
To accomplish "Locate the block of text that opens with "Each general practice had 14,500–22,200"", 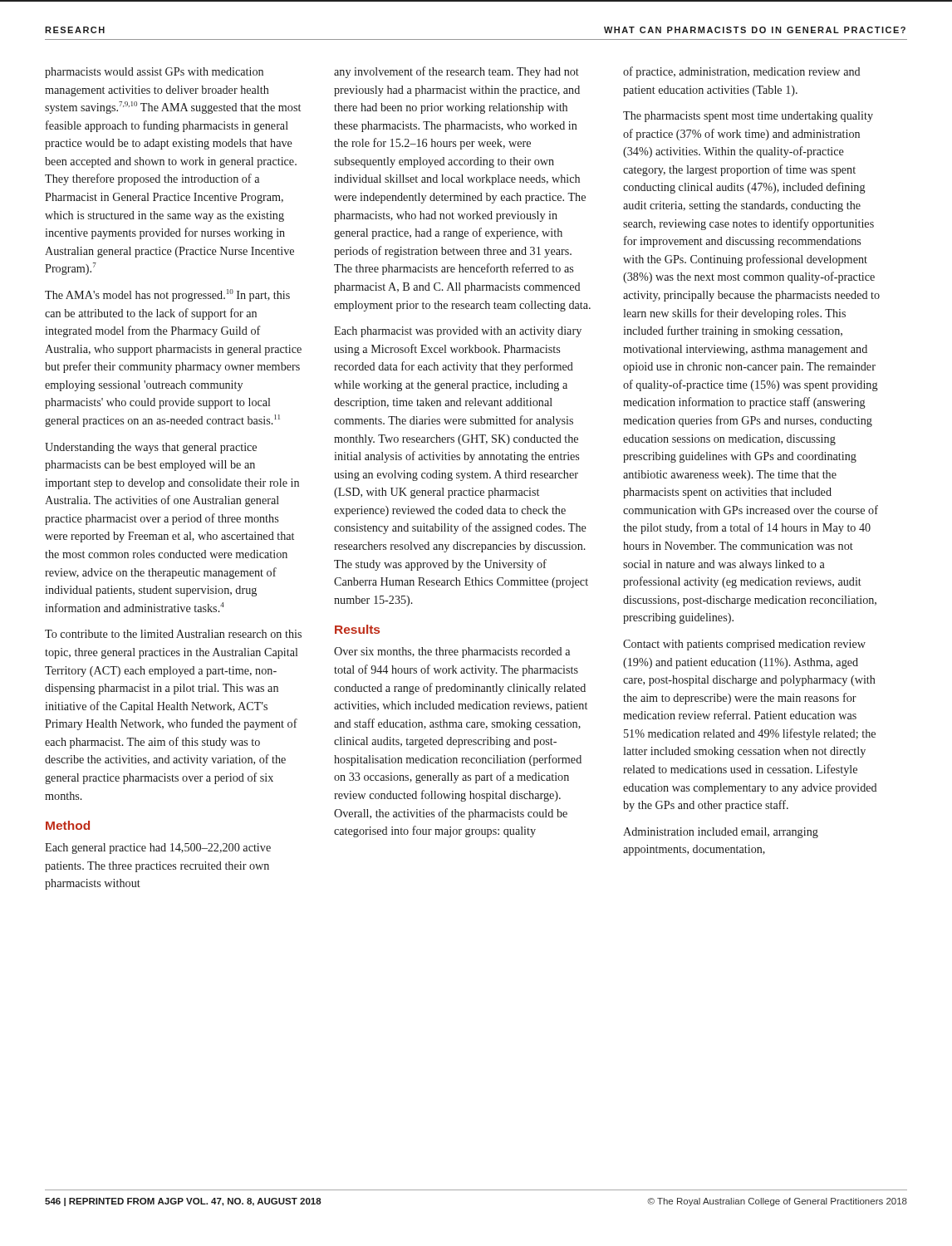I will pos(174,866).
